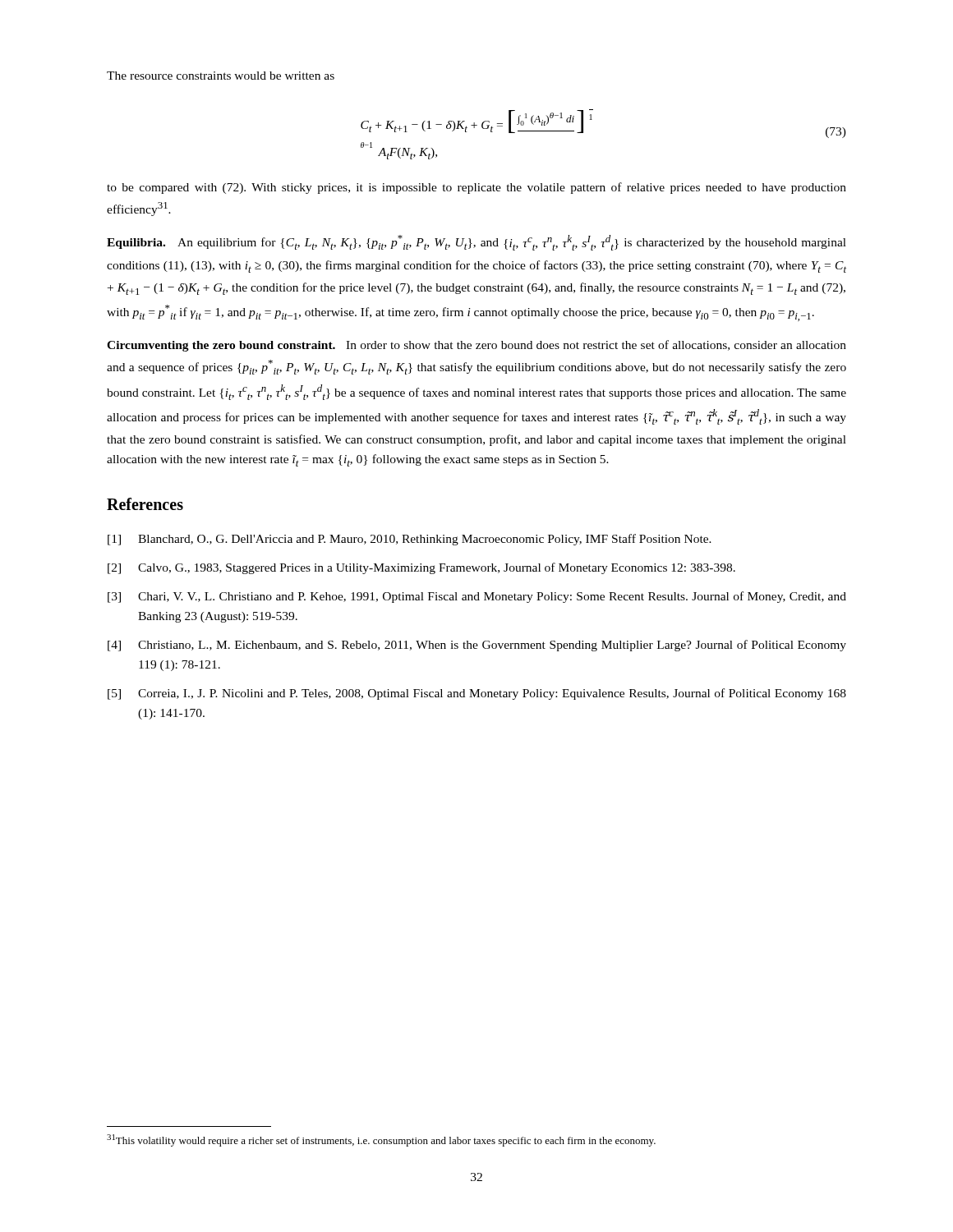Click the passage that begins "[1] Blanchard, O.,"

pyautogui.click(x=476, y=539)
